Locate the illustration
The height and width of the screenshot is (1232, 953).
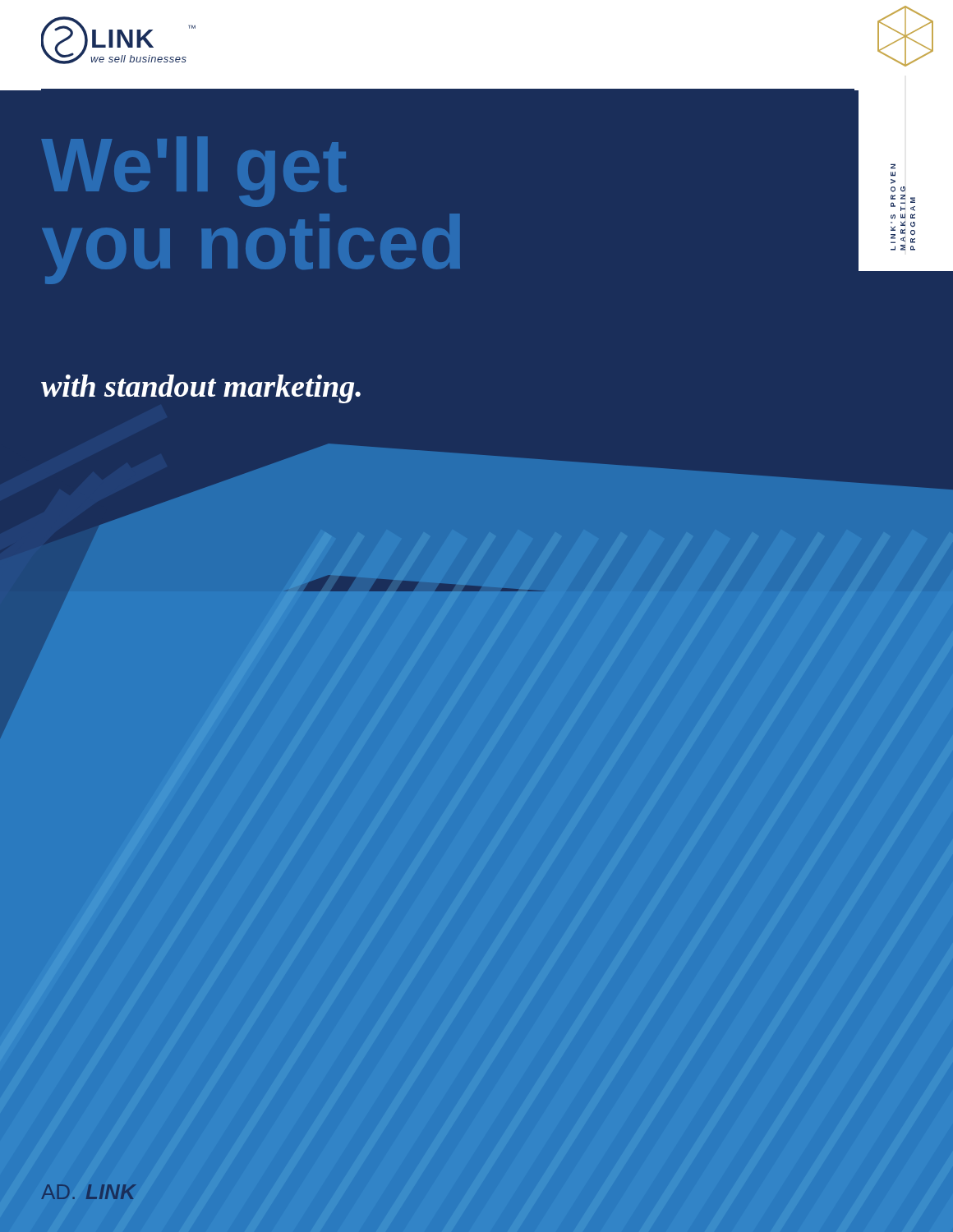[476, 616]
